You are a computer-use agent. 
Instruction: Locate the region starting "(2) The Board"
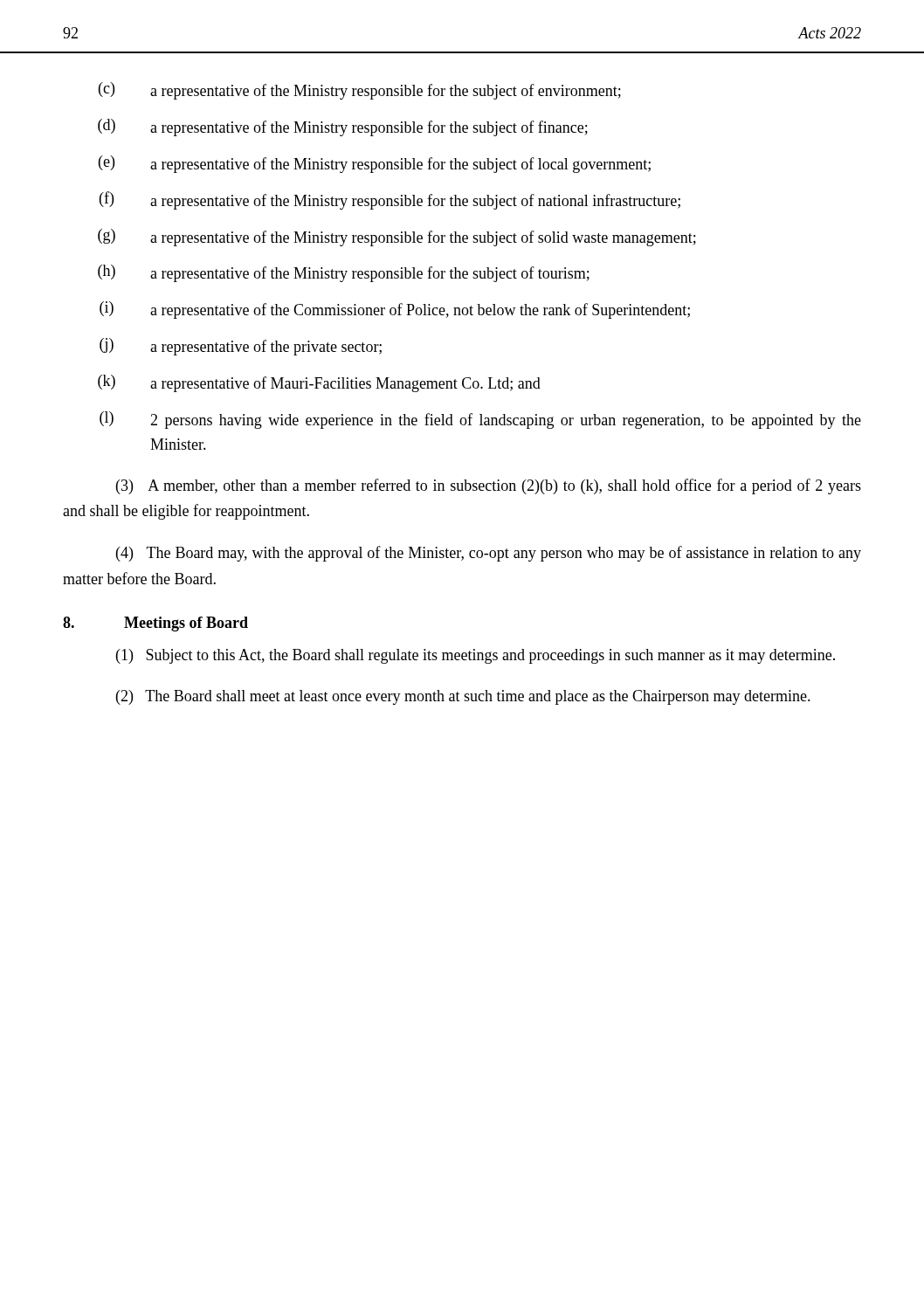(x=463, y=696)
